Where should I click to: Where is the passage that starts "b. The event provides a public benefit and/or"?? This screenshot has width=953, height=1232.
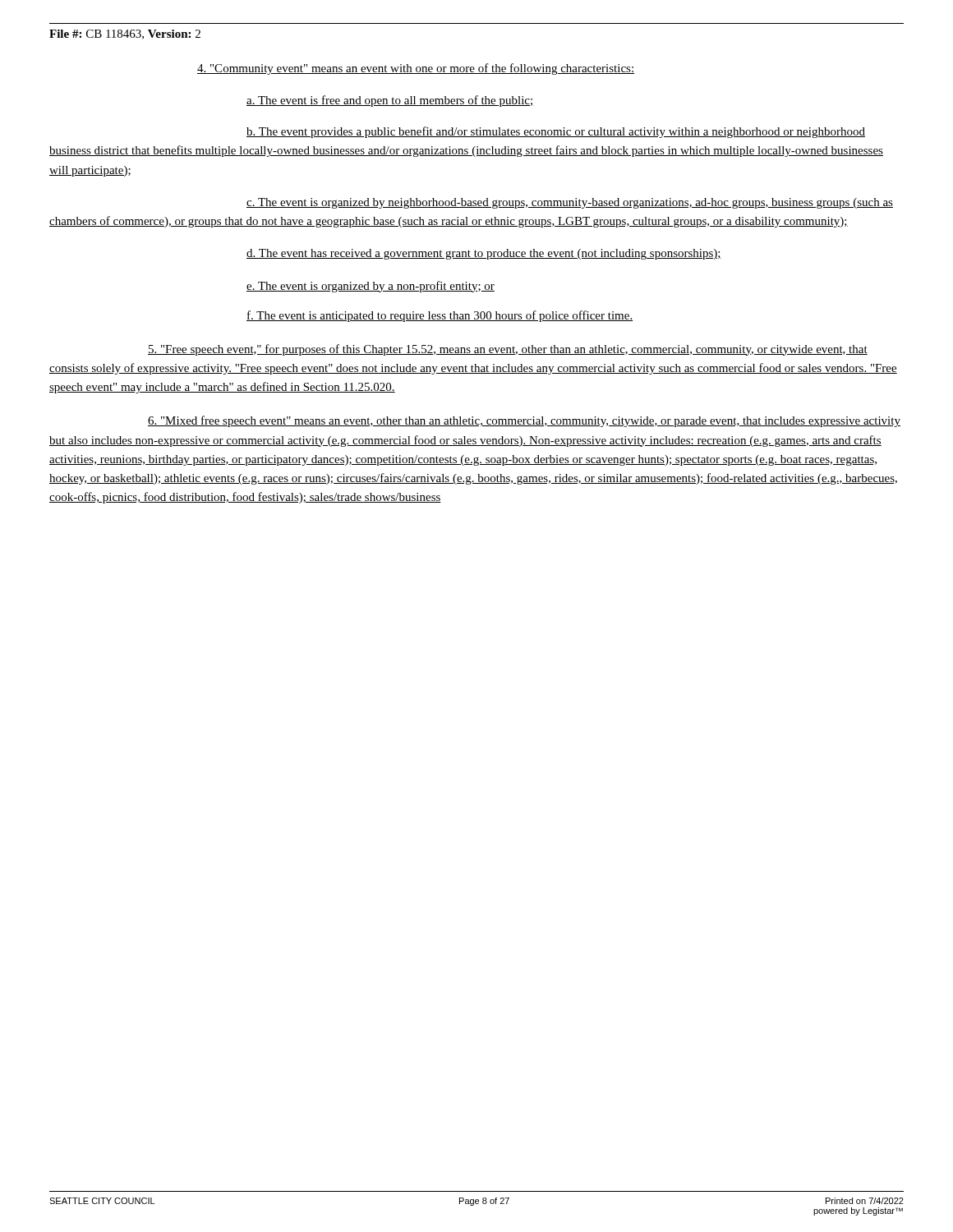click(466, 150)
